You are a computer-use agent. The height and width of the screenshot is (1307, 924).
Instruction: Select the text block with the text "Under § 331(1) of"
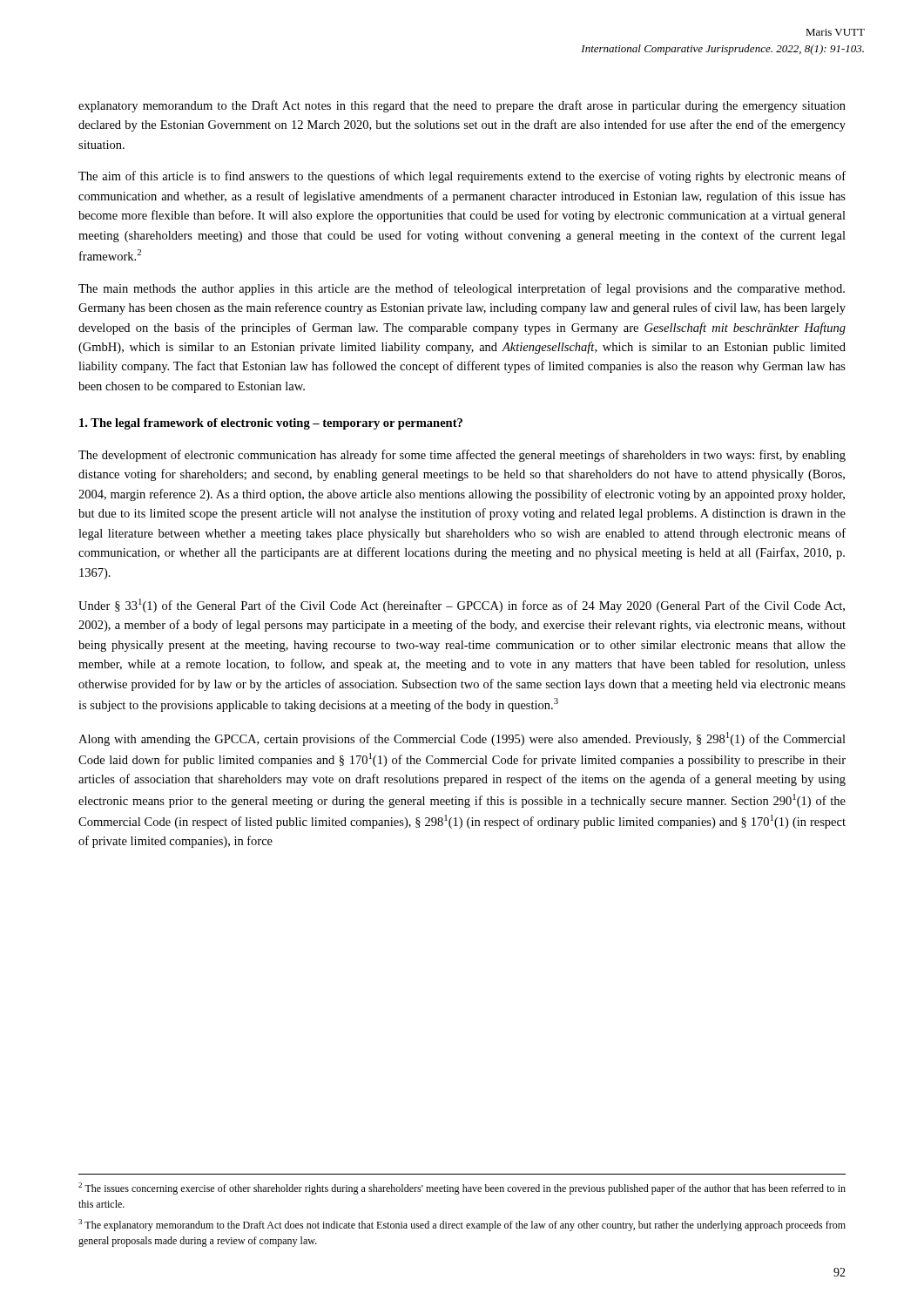[x=462, y=654]
